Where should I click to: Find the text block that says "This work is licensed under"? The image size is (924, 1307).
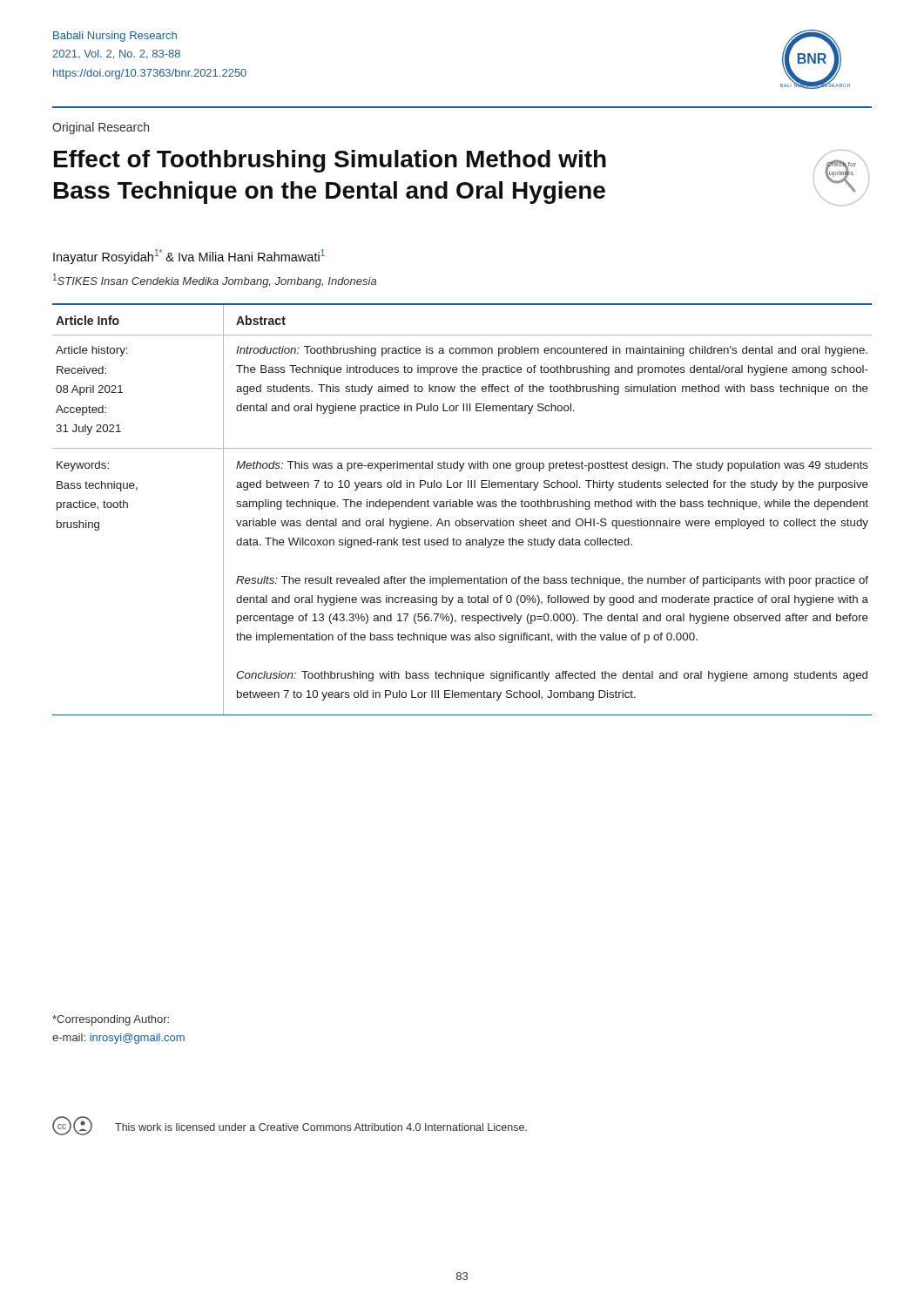[x=321, y=1127]
